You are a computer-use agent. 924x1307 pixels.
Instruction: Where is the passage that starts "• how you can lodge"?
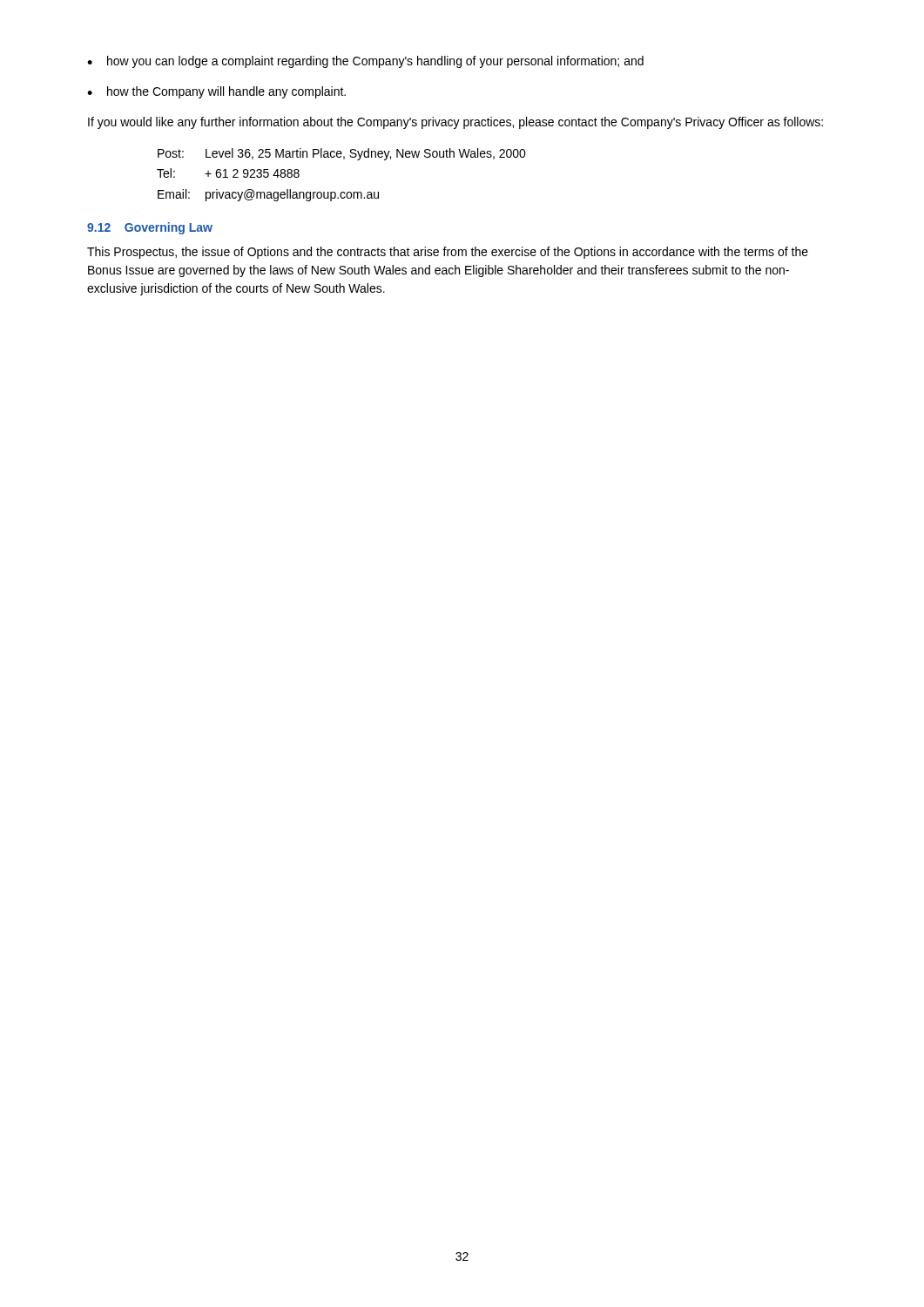click(462, 63)
